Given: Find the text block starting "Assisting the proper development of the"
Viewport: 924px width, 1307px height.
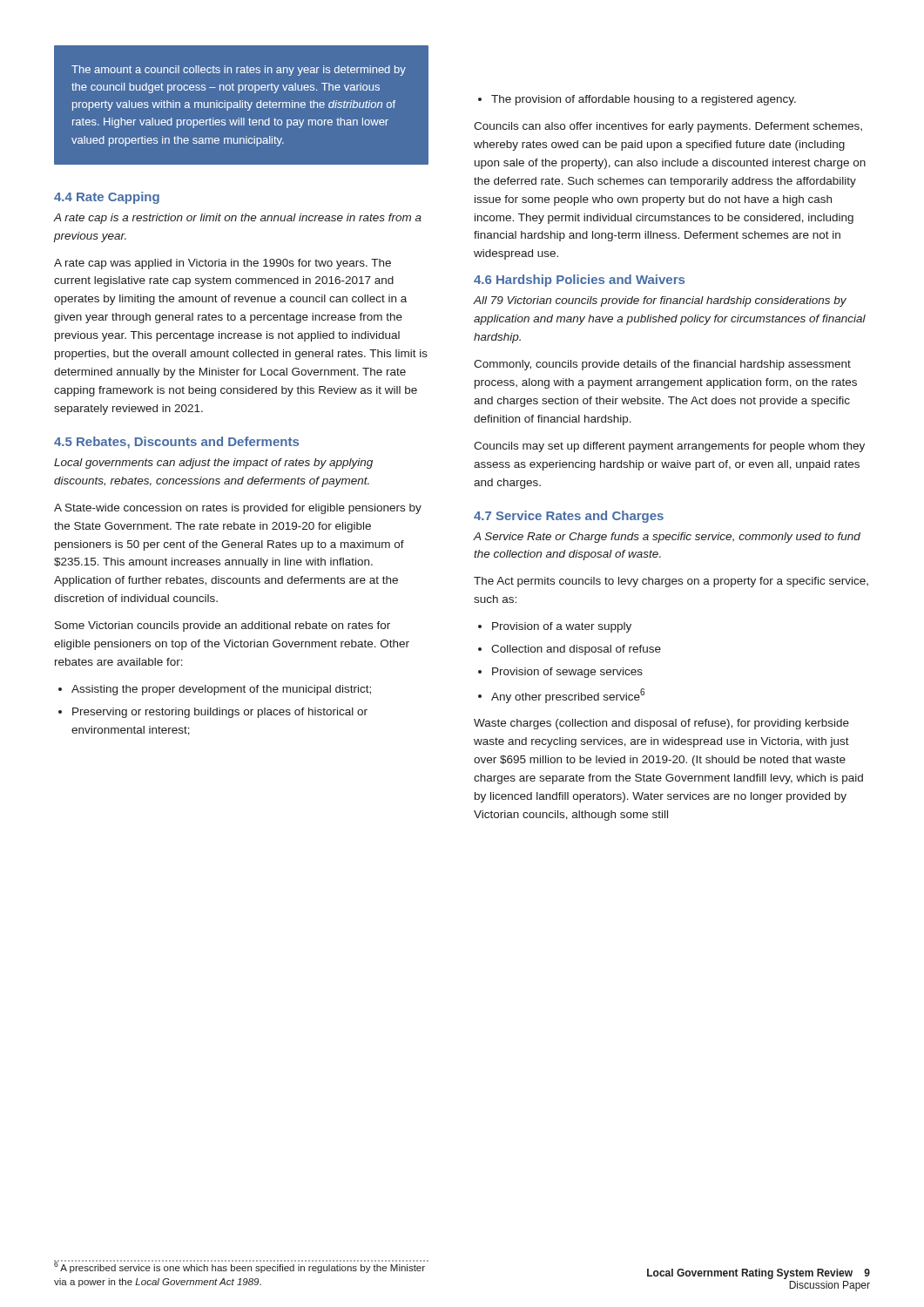Looking at the screenshot, I should point(222,689).
